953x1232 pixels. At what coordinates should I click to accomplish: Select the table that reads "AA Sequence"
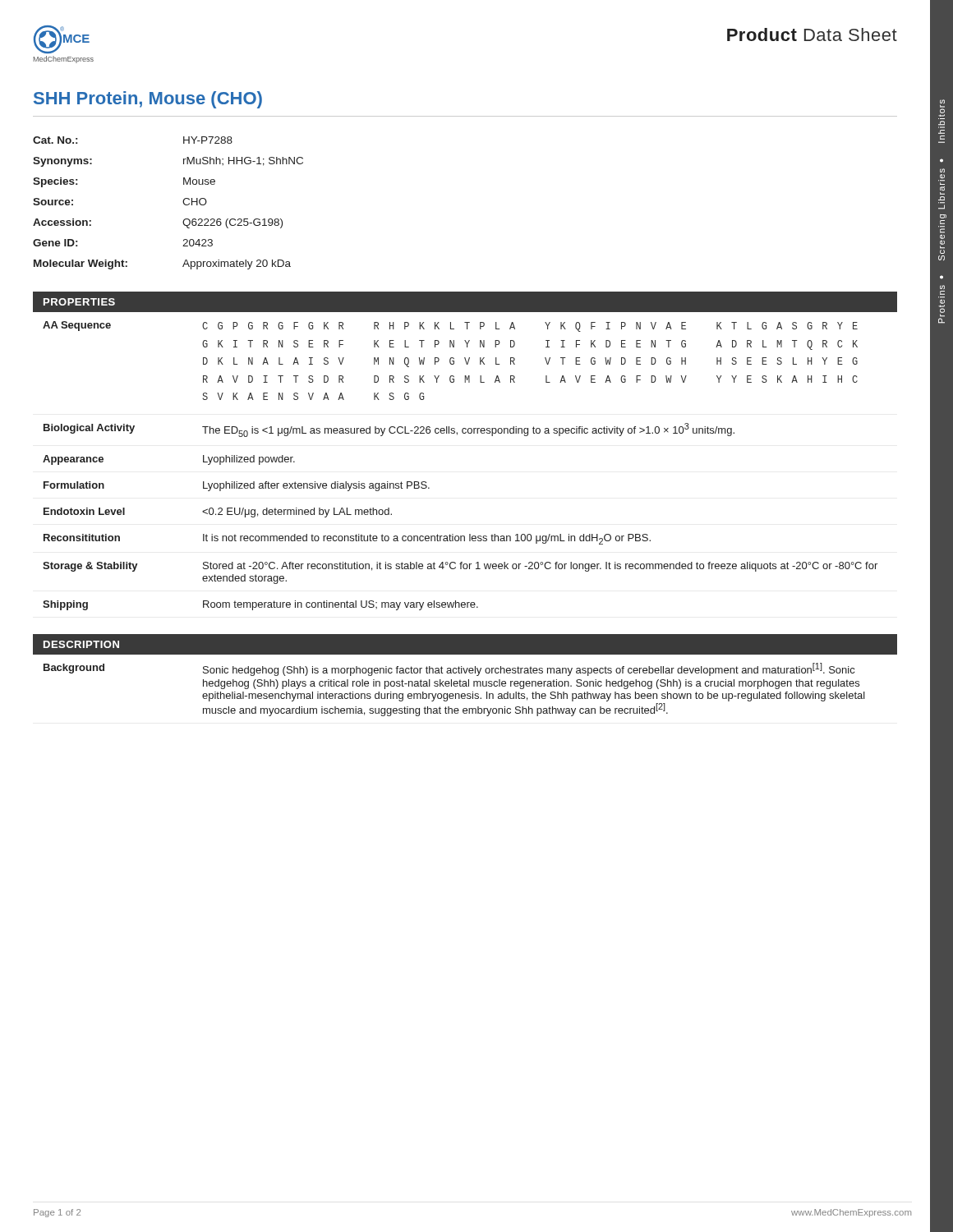(465, 465)
